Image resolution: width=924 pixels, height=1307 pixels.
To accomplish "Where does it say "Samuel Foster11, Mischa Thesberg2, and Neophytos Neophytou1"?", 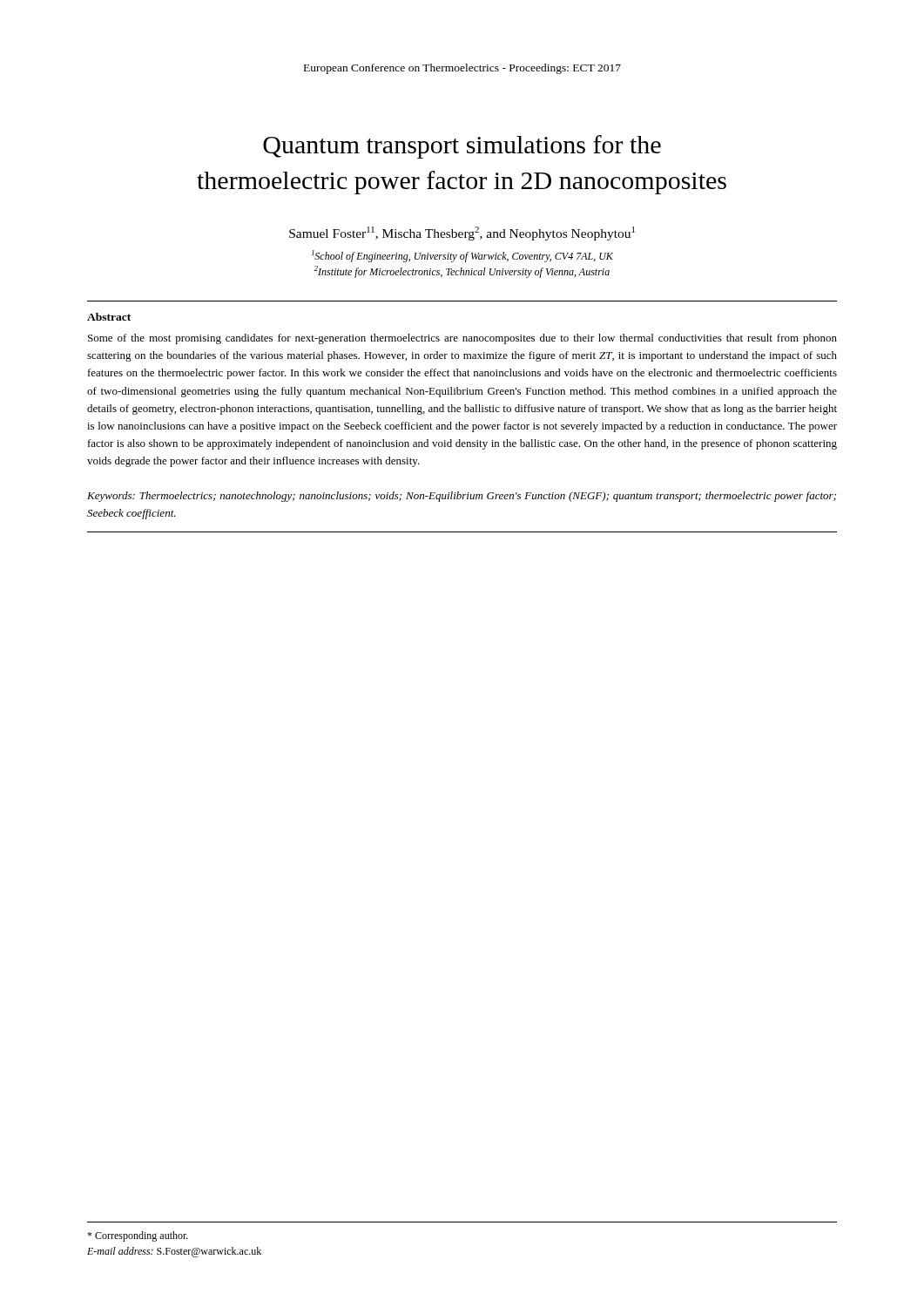I will 462,232.
